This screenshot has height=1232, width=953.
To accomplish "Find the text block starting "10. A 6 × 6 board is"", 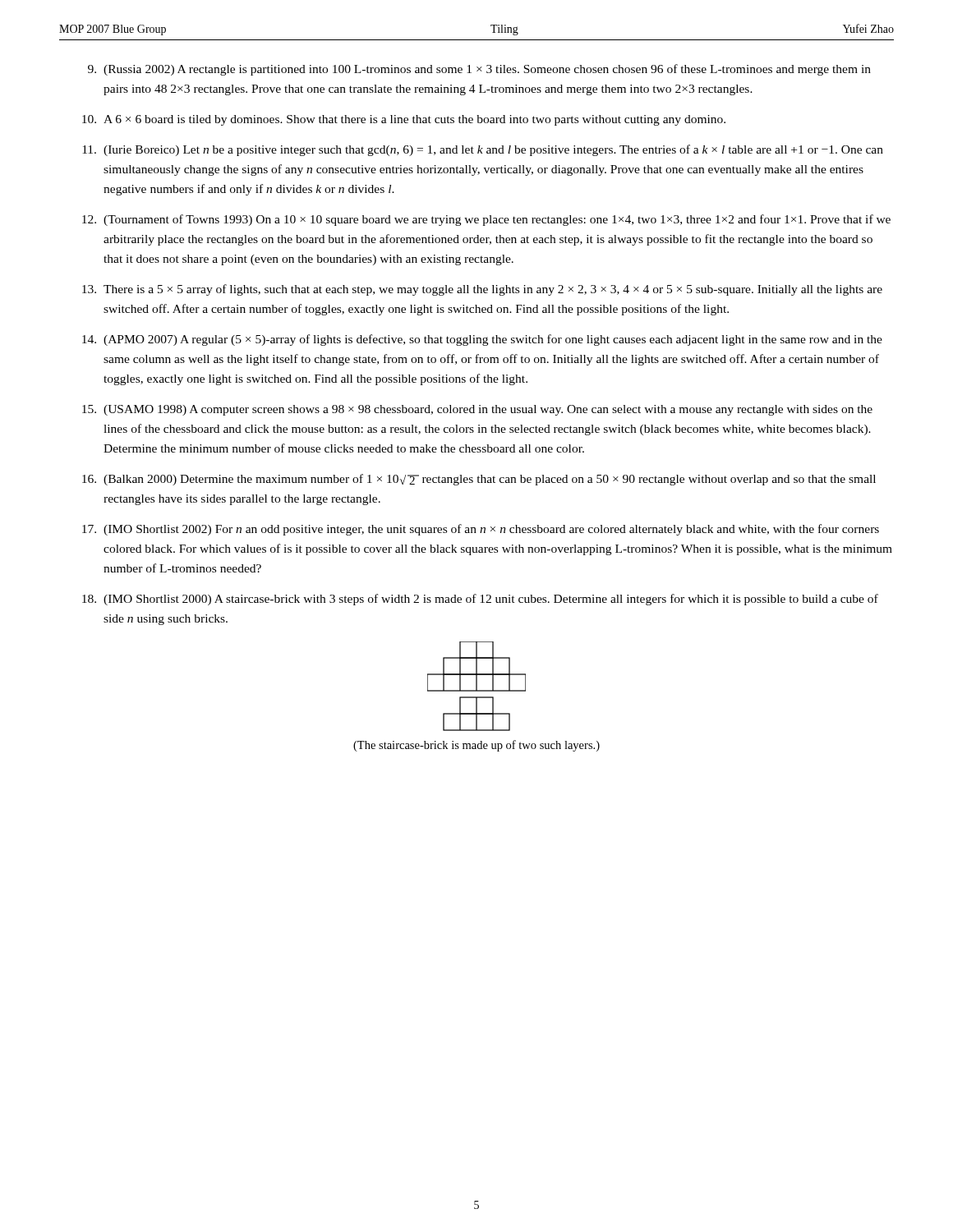I will (x=476, y=119).
